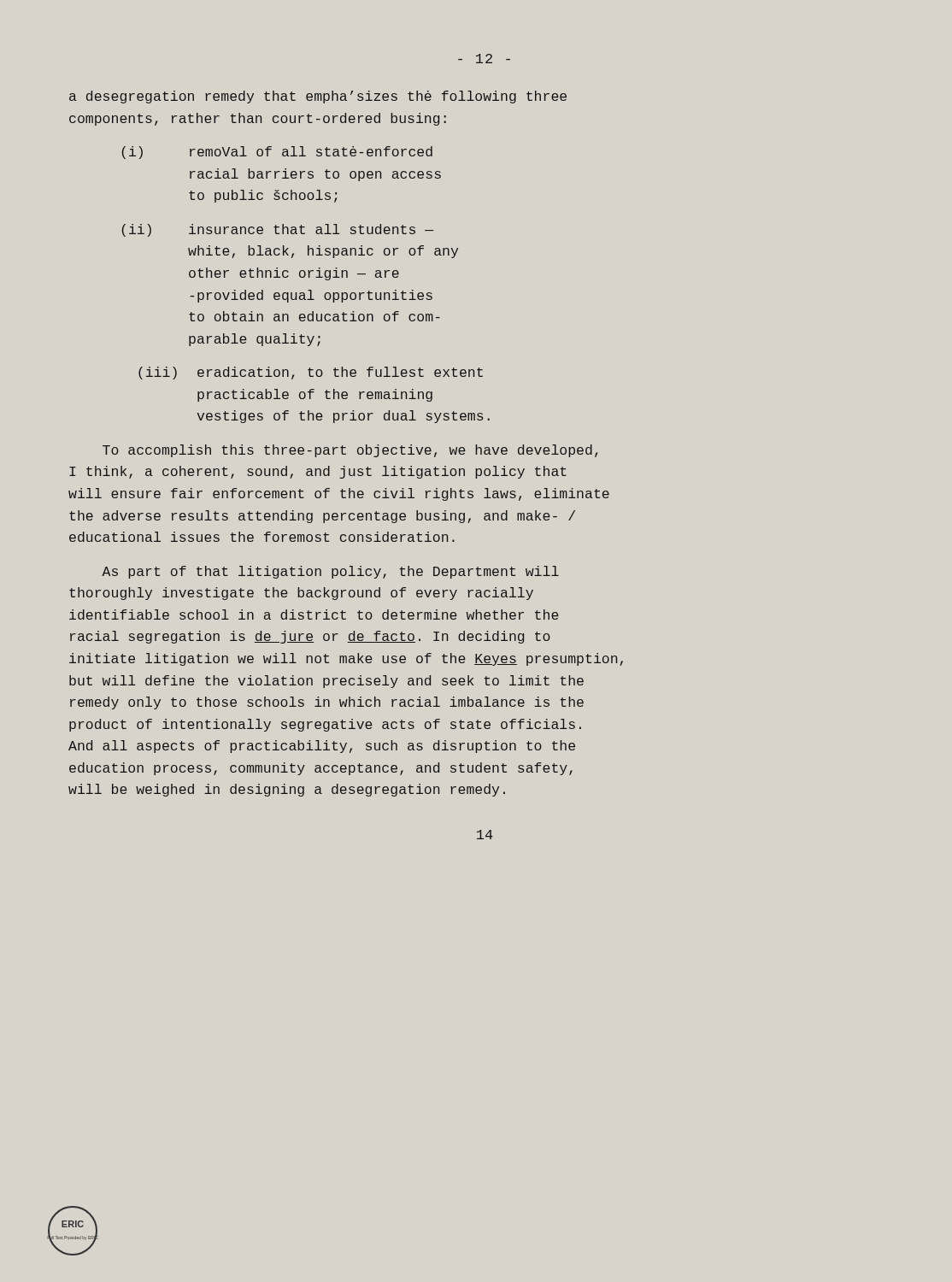Locate the logo
952x1282 pixels.
point(73,1231)
